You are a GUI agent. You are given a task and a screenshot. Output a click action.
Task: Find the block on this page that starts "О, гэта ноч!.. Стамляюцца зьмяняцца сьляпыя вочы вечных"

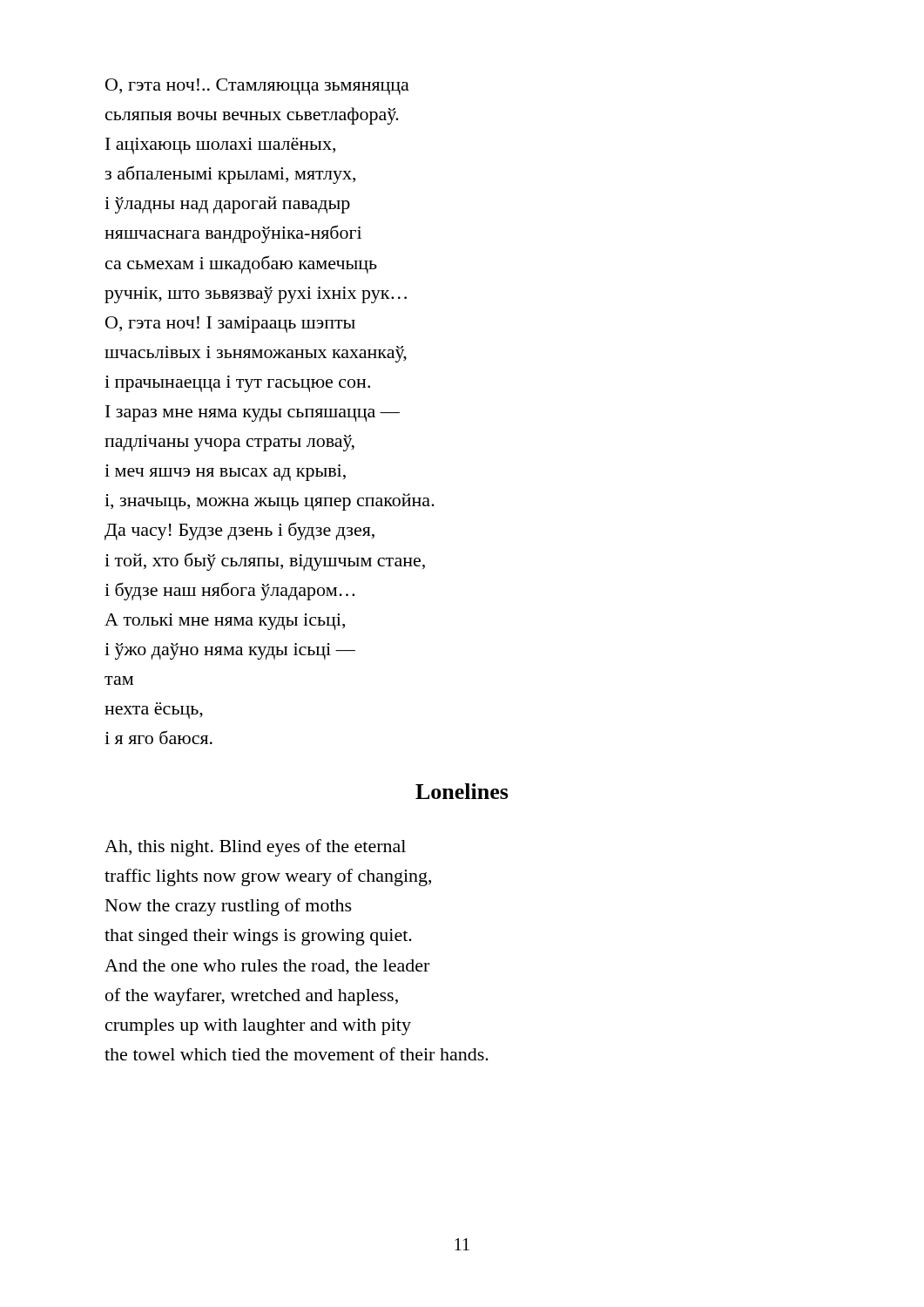[257, 87]
